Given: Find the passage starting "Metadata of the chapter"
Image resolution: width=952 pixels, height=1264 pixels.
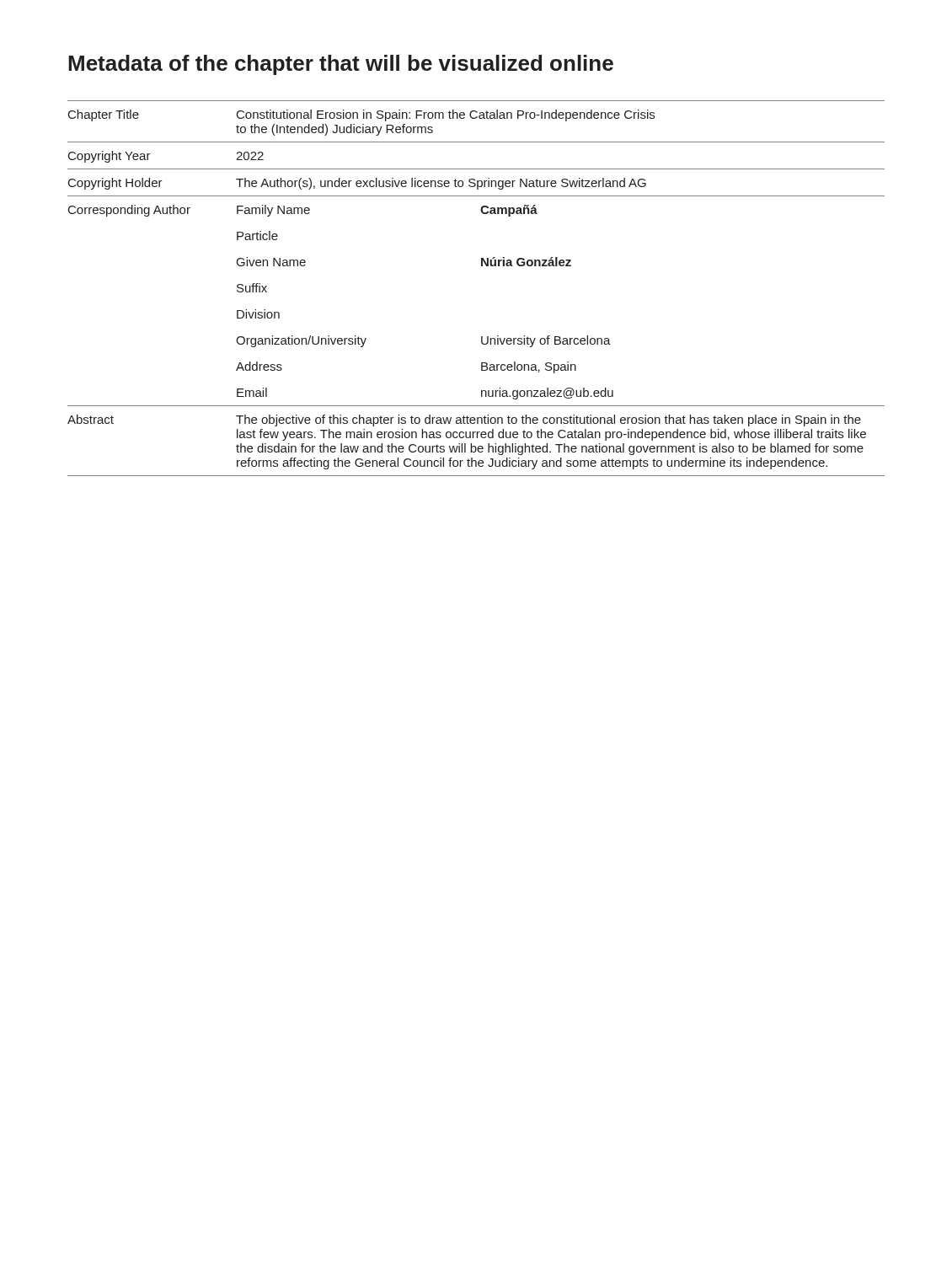Looking at the screenshot, I should click(x=341, y=63).
